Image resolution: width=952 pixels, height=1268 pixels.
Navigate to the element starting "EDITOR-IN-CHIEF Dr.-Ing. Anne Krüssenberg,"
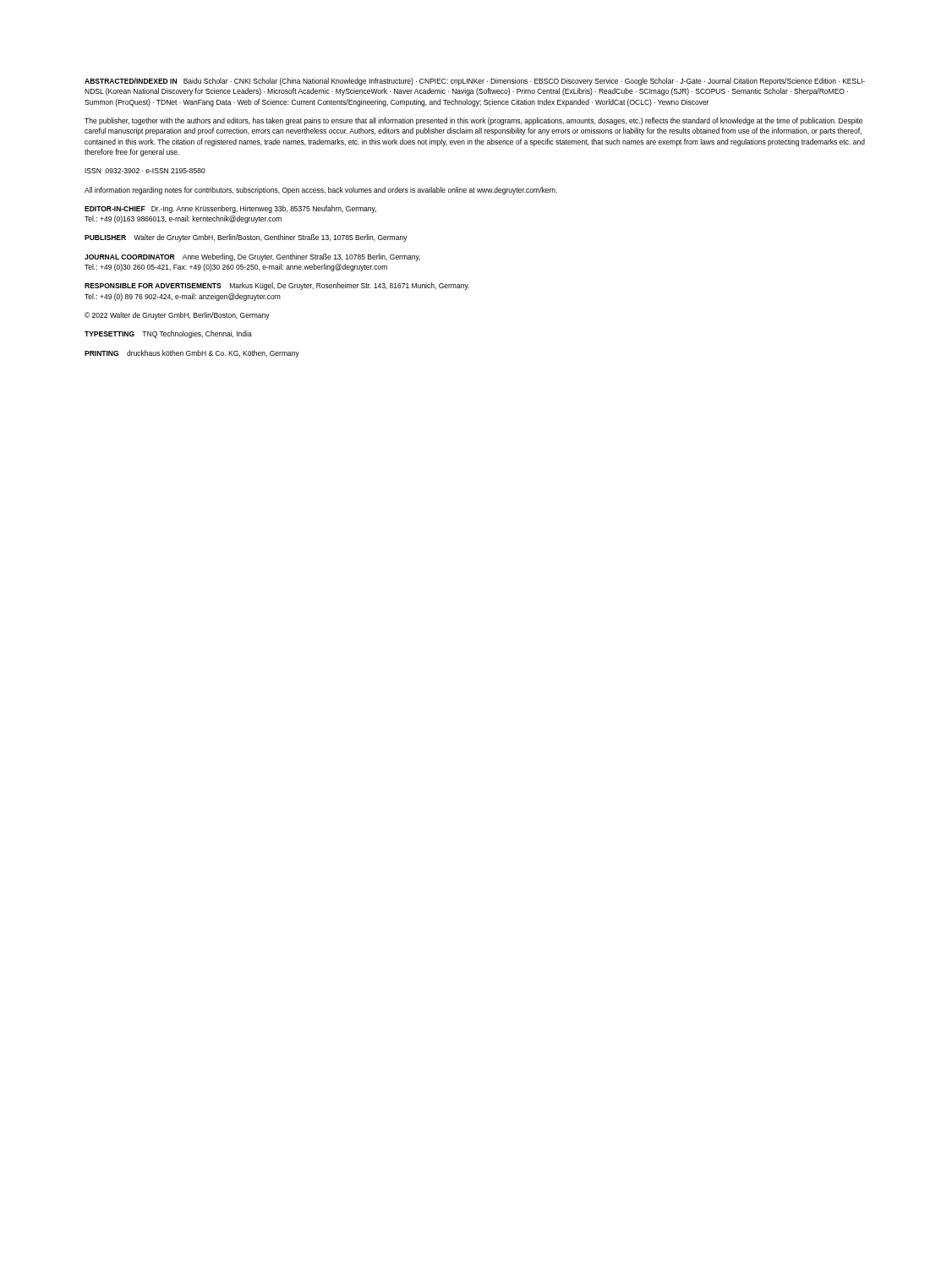click(x=231, y=214)
